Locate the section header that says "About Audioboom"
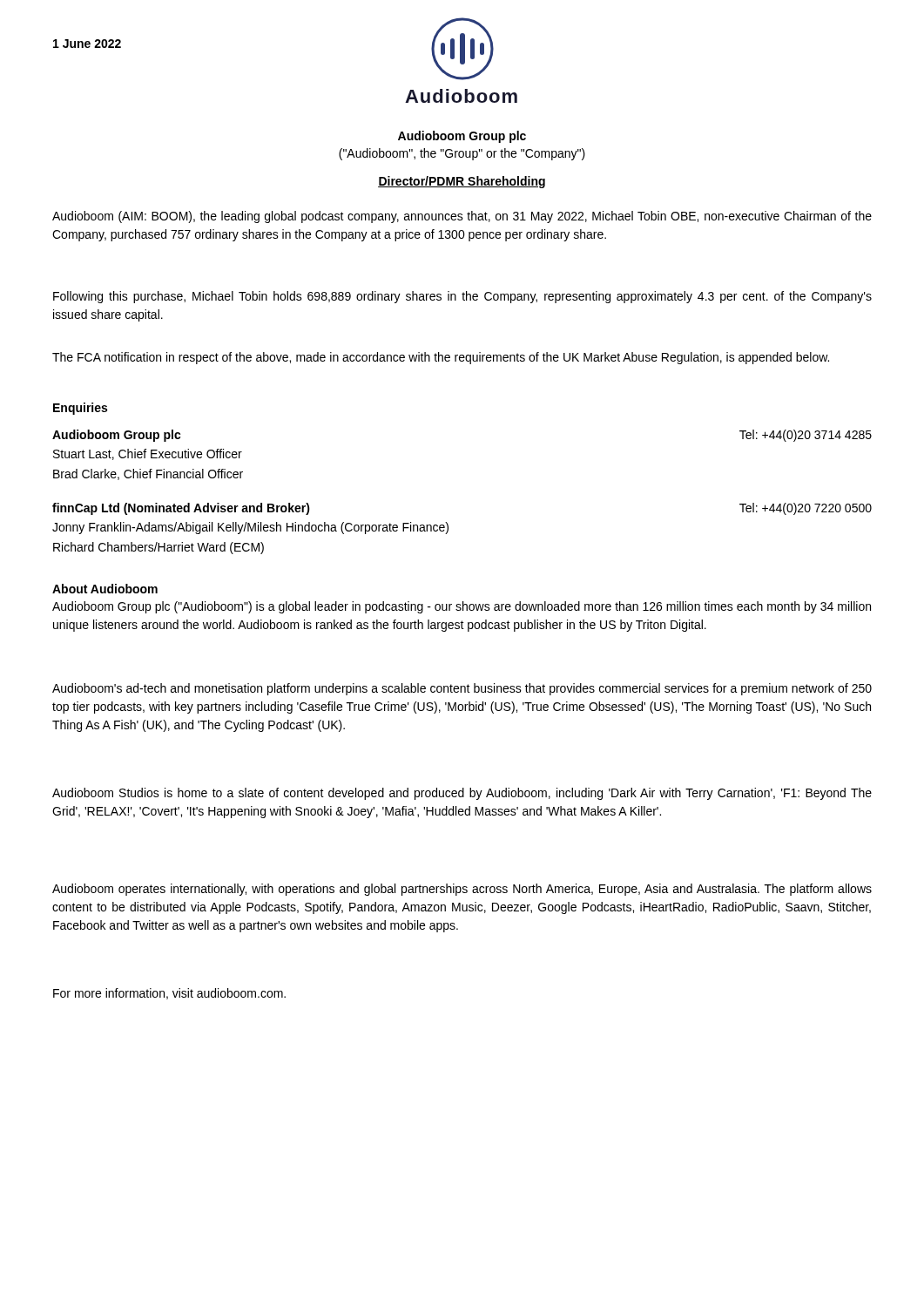 [x=105, y=589]
